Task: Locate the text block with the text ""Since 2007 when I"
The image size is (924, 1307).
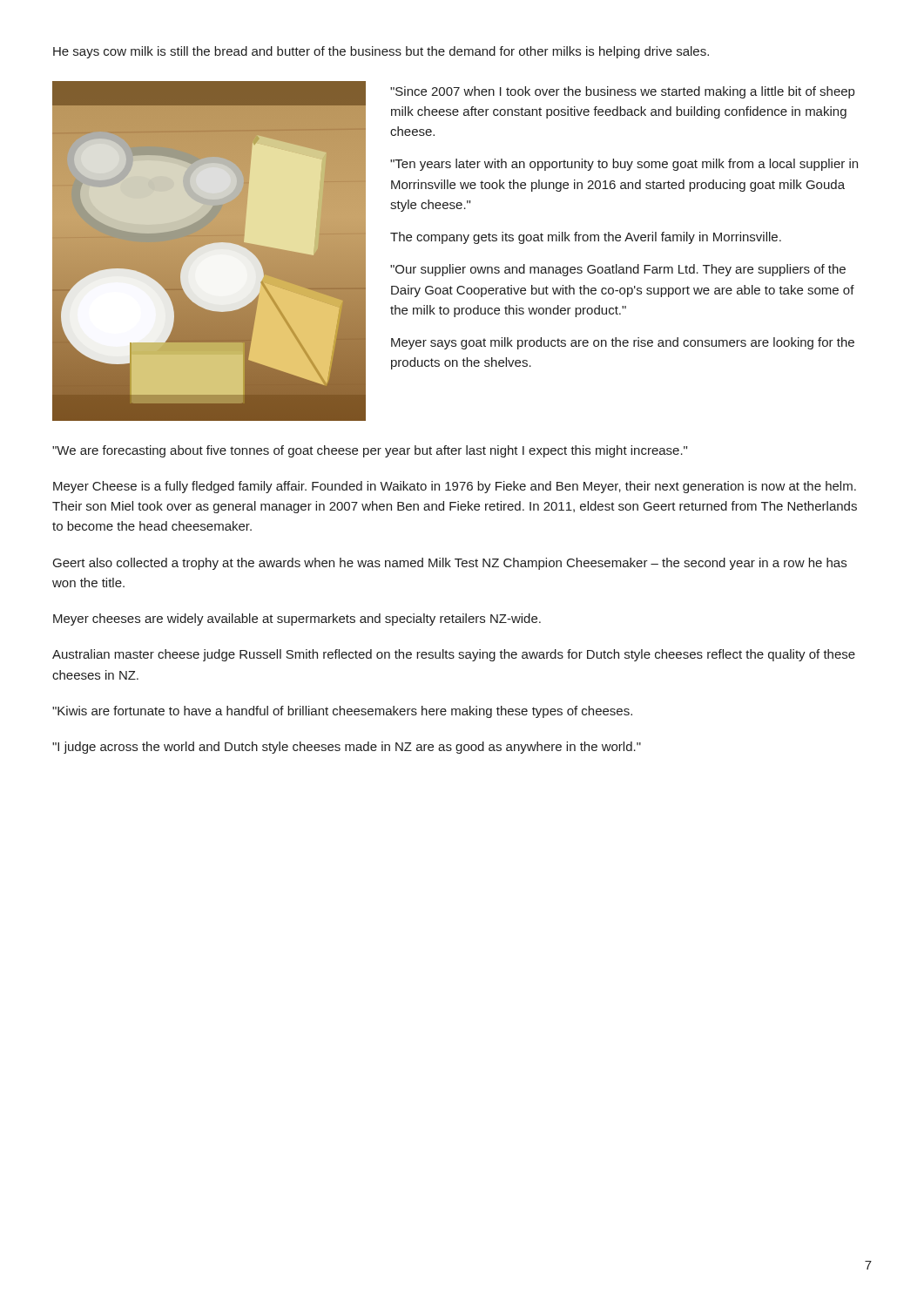Action: (x=631, y=111)
